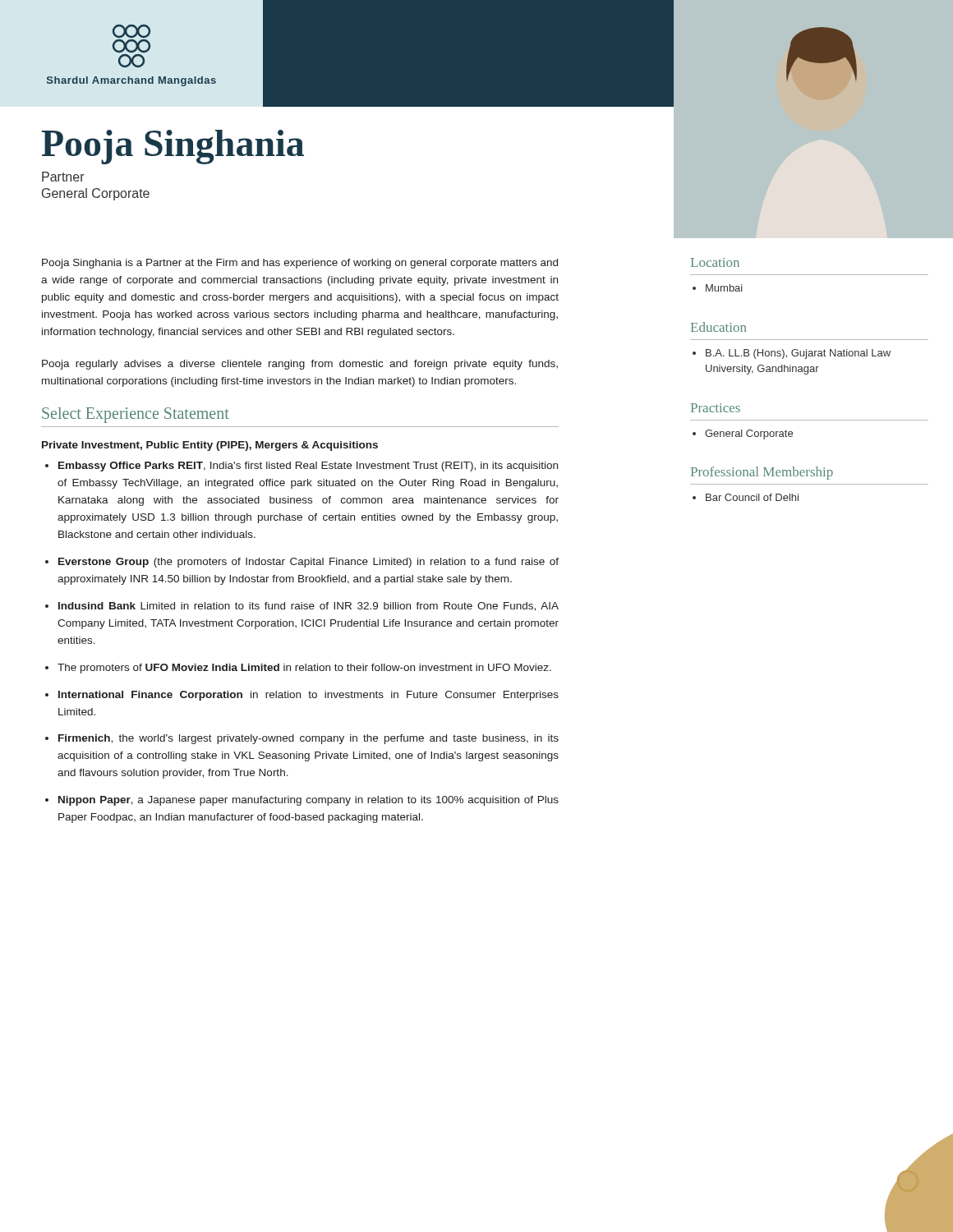Where is the passage that starts "Firmenich, the world's largest privately-owned company in the"?
Image resolution: width=953 pixels, height=1232 pixels.
click(x=308, y=756)
